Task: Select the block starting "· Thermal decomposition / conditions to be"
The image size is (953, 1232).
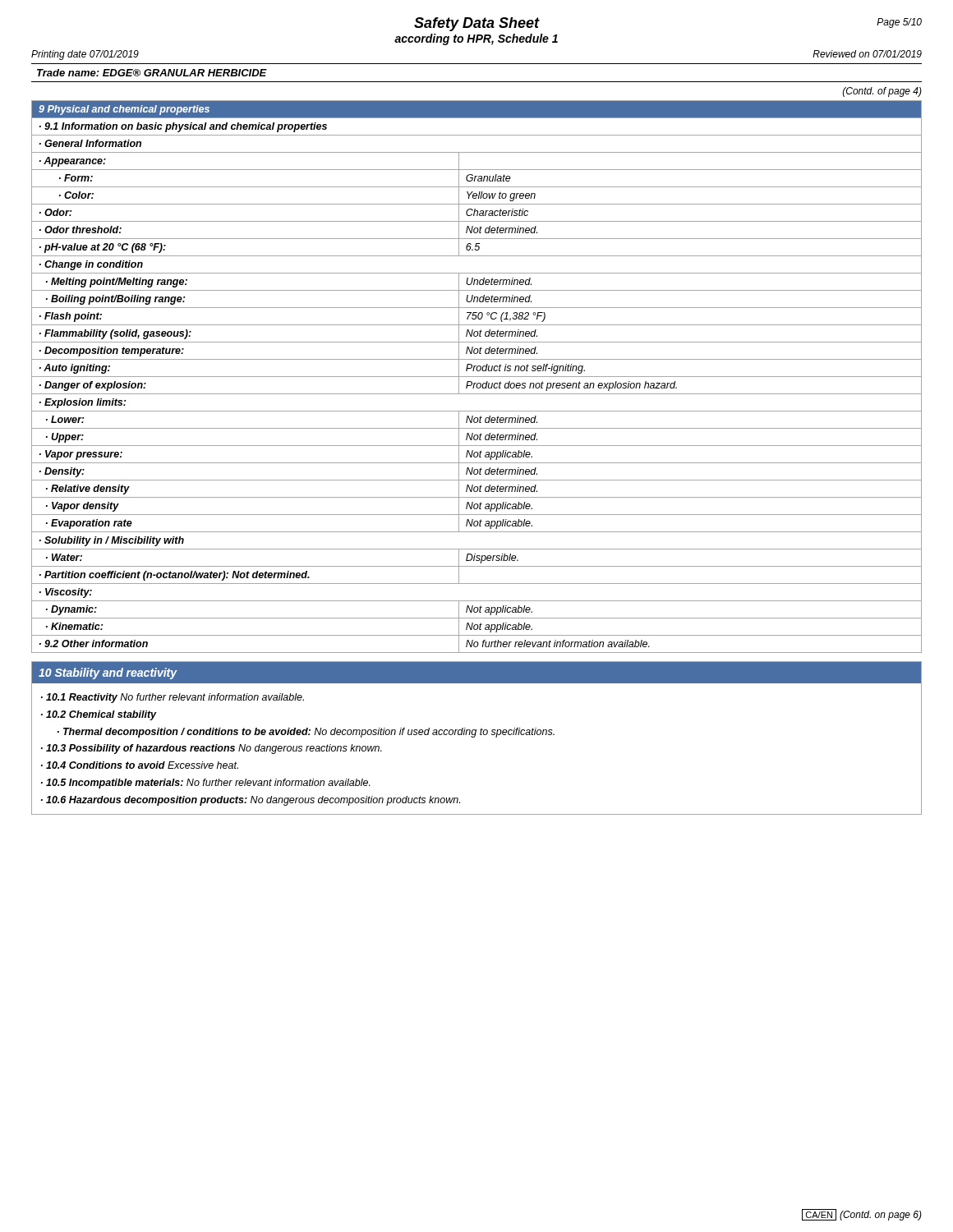Action: point(306,731)
